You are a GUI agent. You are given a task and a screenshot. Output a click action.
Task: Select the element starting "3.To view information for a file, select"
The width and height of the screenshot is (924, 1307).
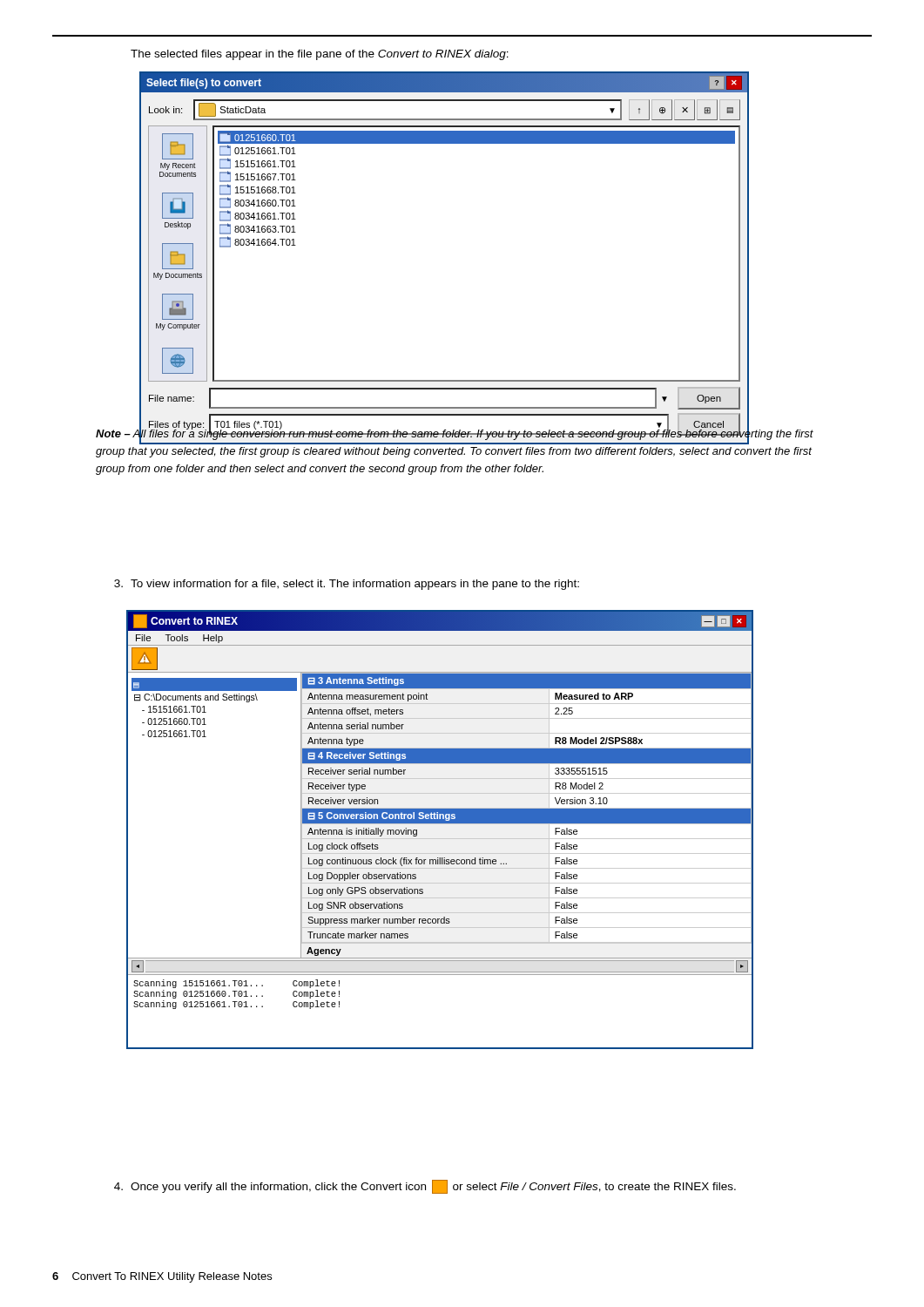tap(338, 584)
